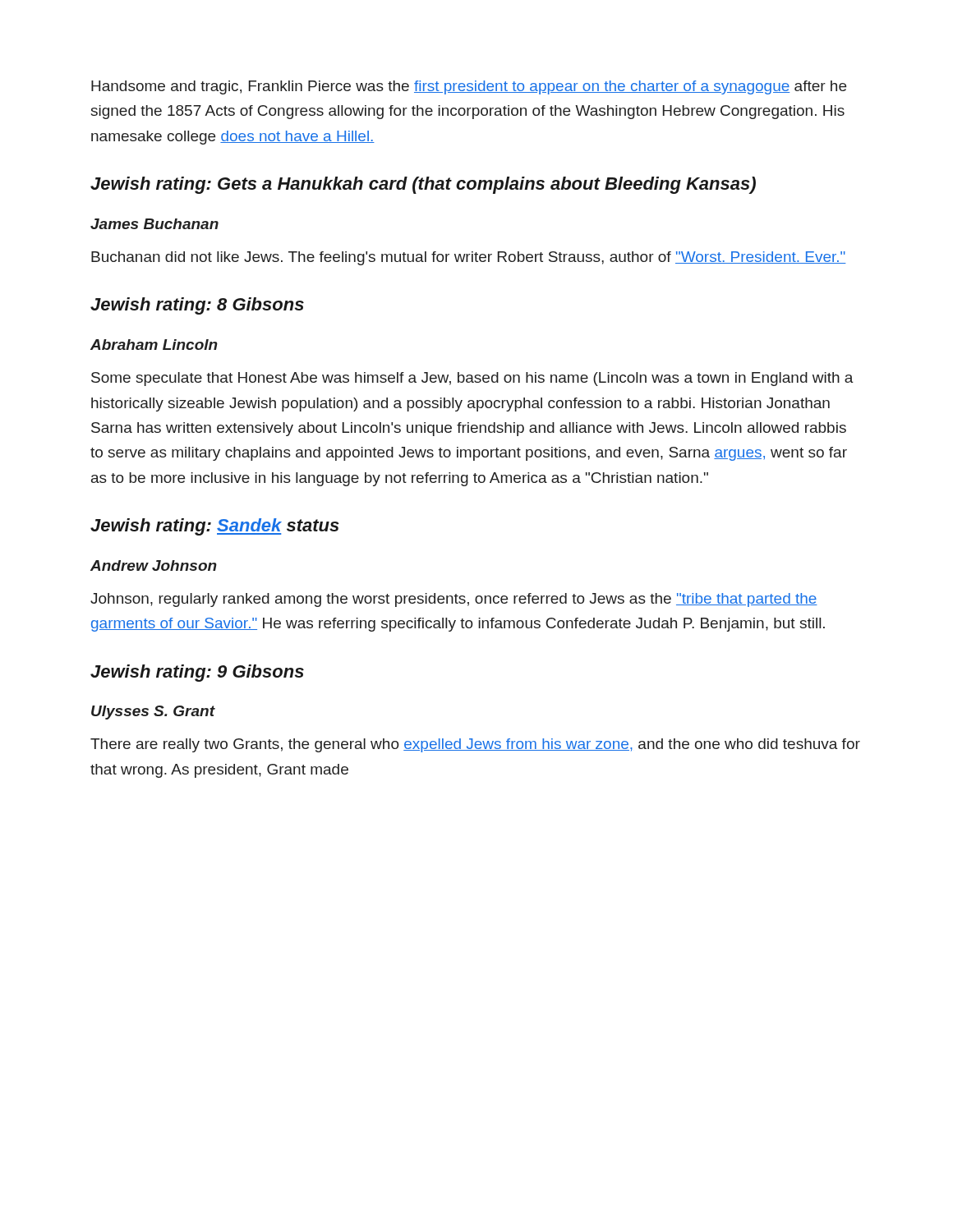Find the block starting "Buchanan did not"
The height and width of the screenshot is (1232, 953).
pos(468,257)
